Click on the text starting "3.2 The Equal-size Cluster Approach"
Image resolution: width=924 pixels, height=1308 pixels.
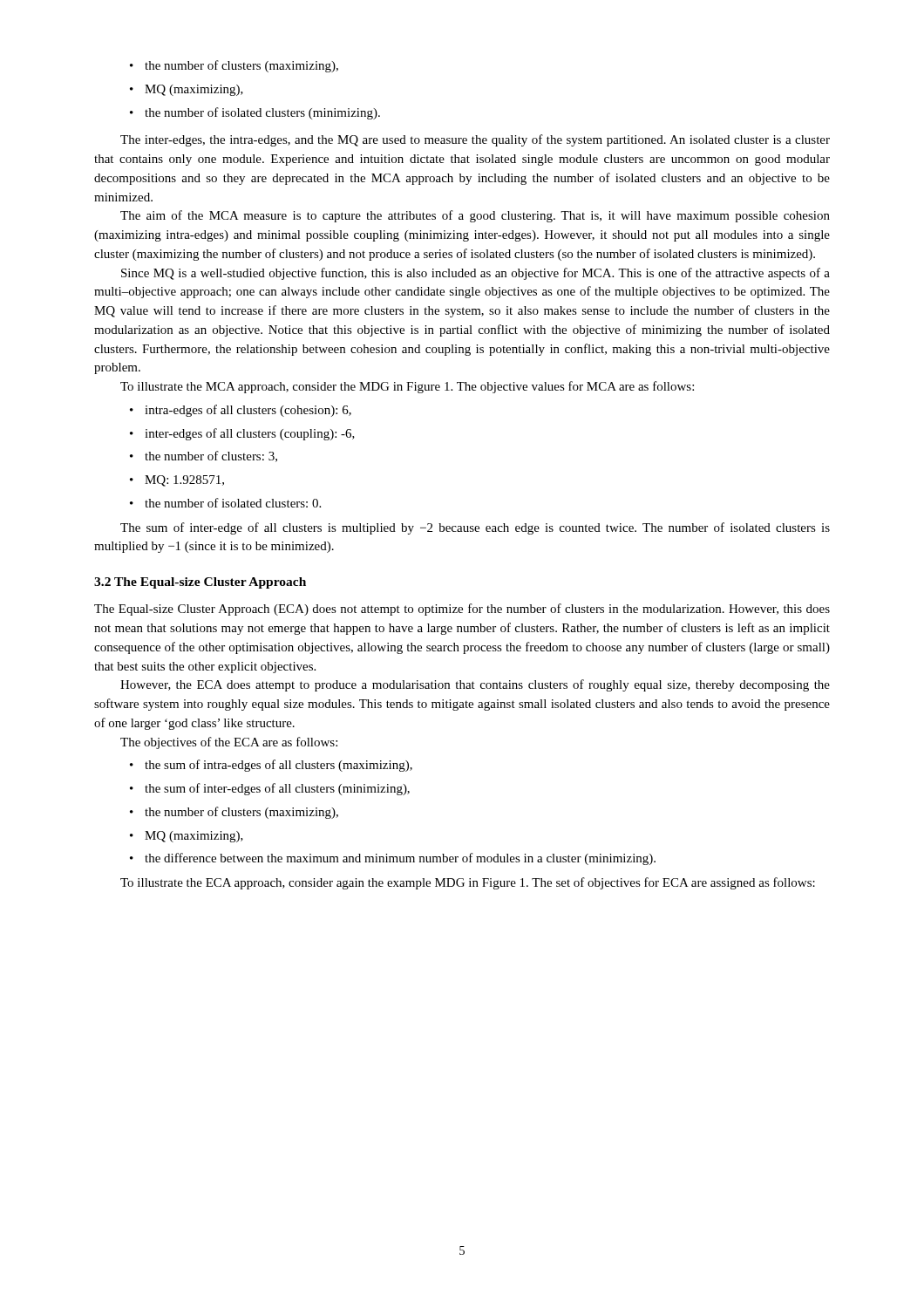[200, 581]
